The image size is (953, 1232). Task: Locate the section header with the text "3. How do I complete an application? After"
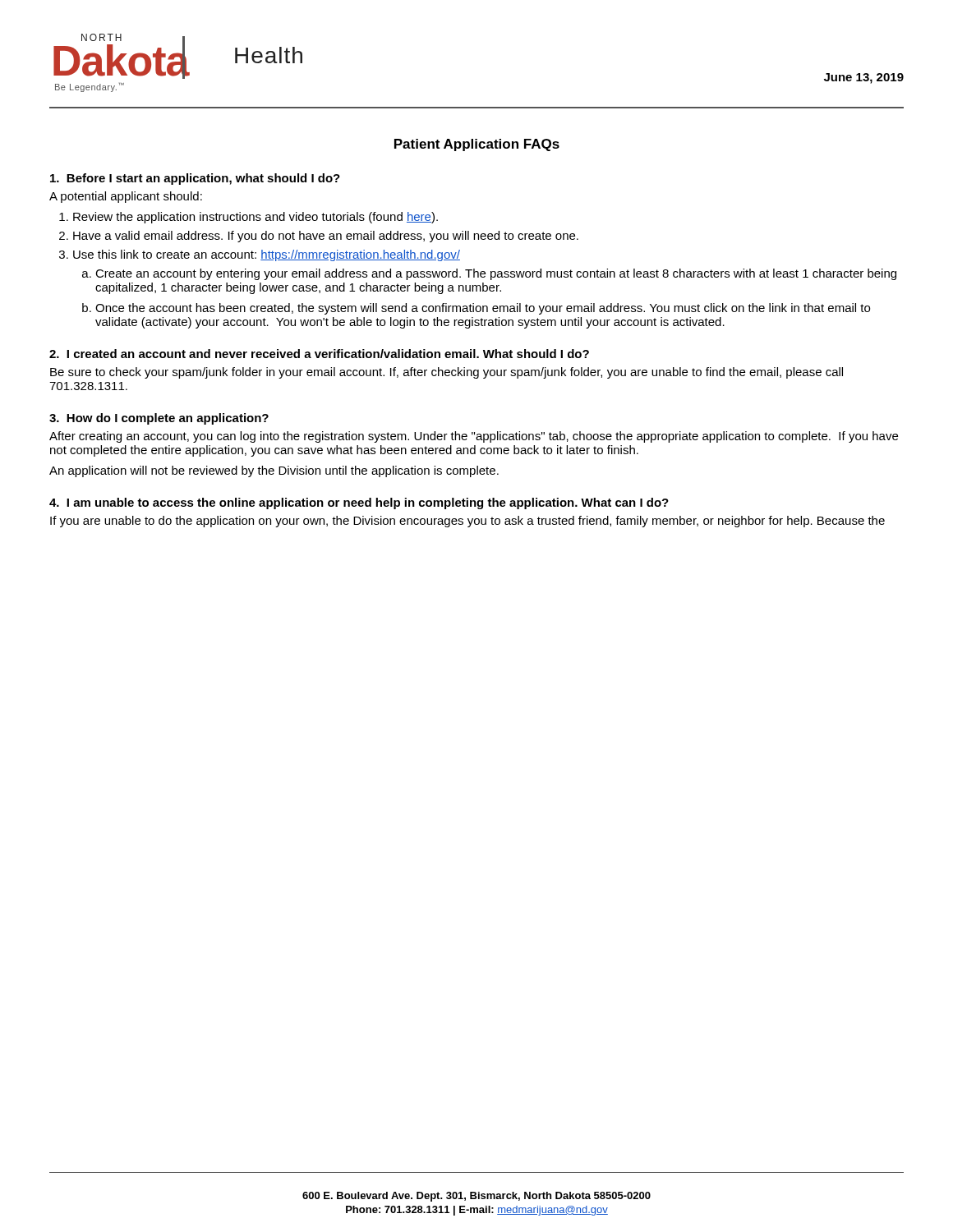476,444
